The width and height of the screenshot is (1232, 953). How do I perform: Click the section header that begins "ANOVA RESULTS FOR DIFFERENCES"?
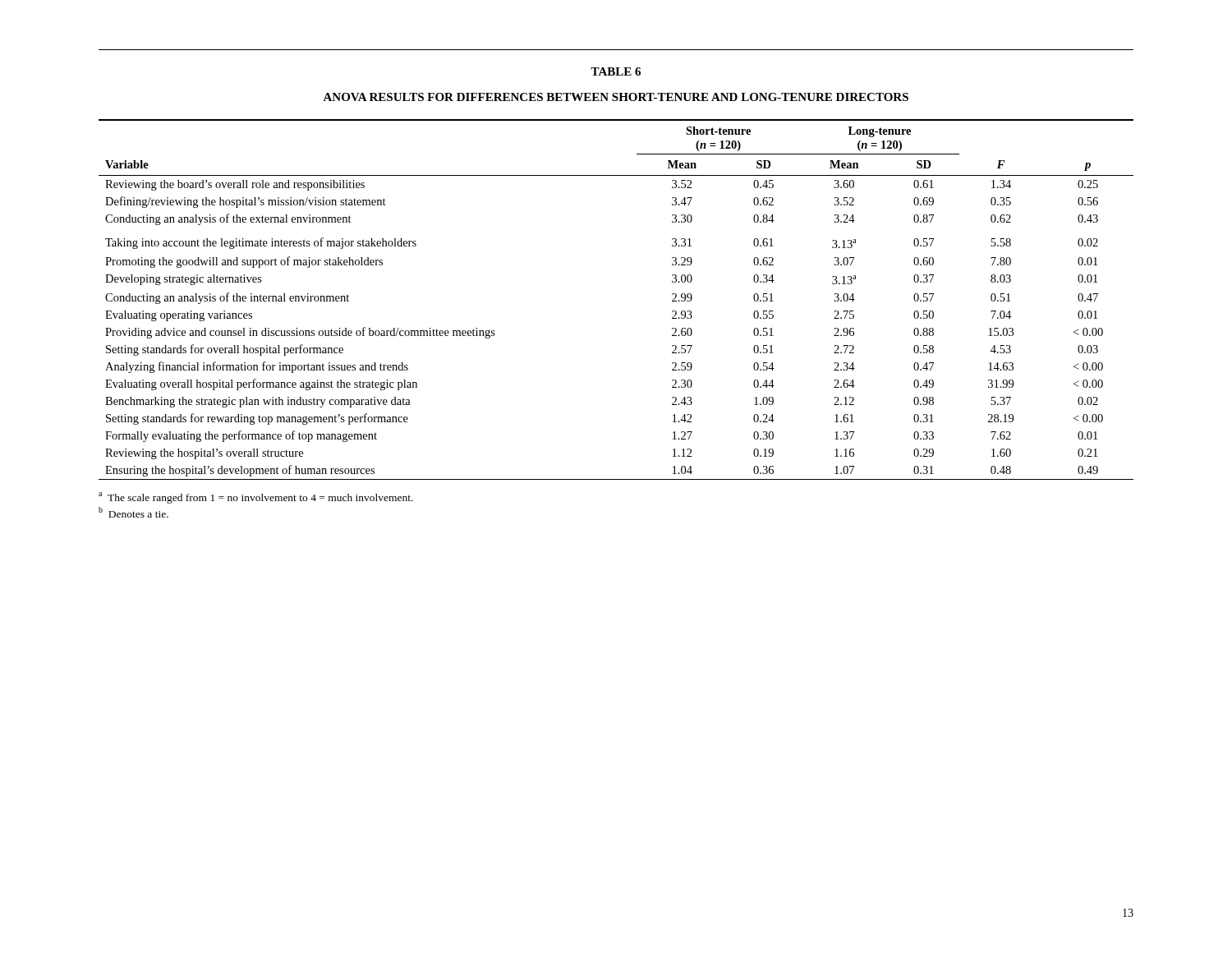click(616, 97)
